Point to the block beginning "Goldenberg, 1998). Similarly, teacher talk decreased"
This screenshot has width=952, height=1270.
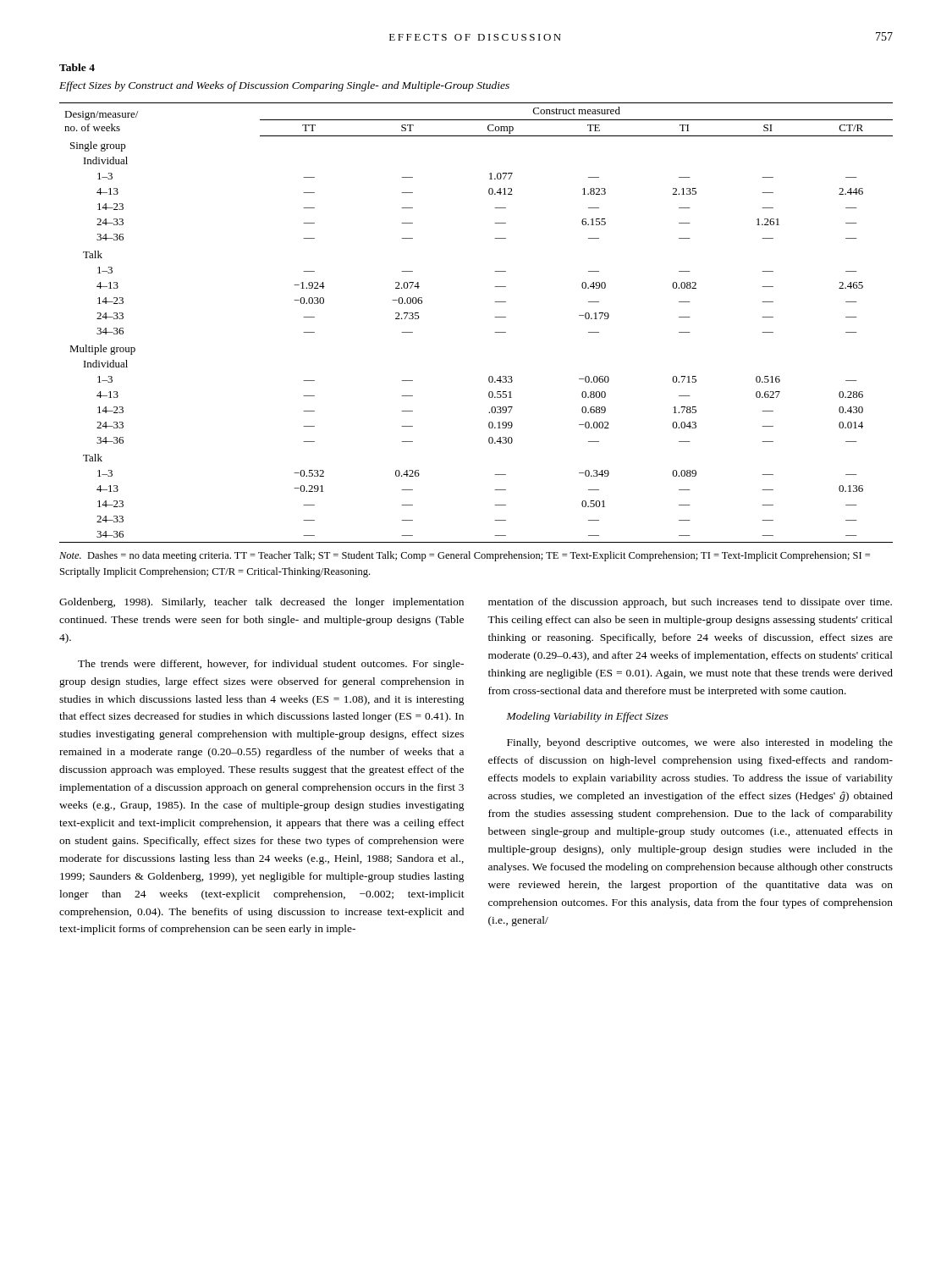pos(262,766)
